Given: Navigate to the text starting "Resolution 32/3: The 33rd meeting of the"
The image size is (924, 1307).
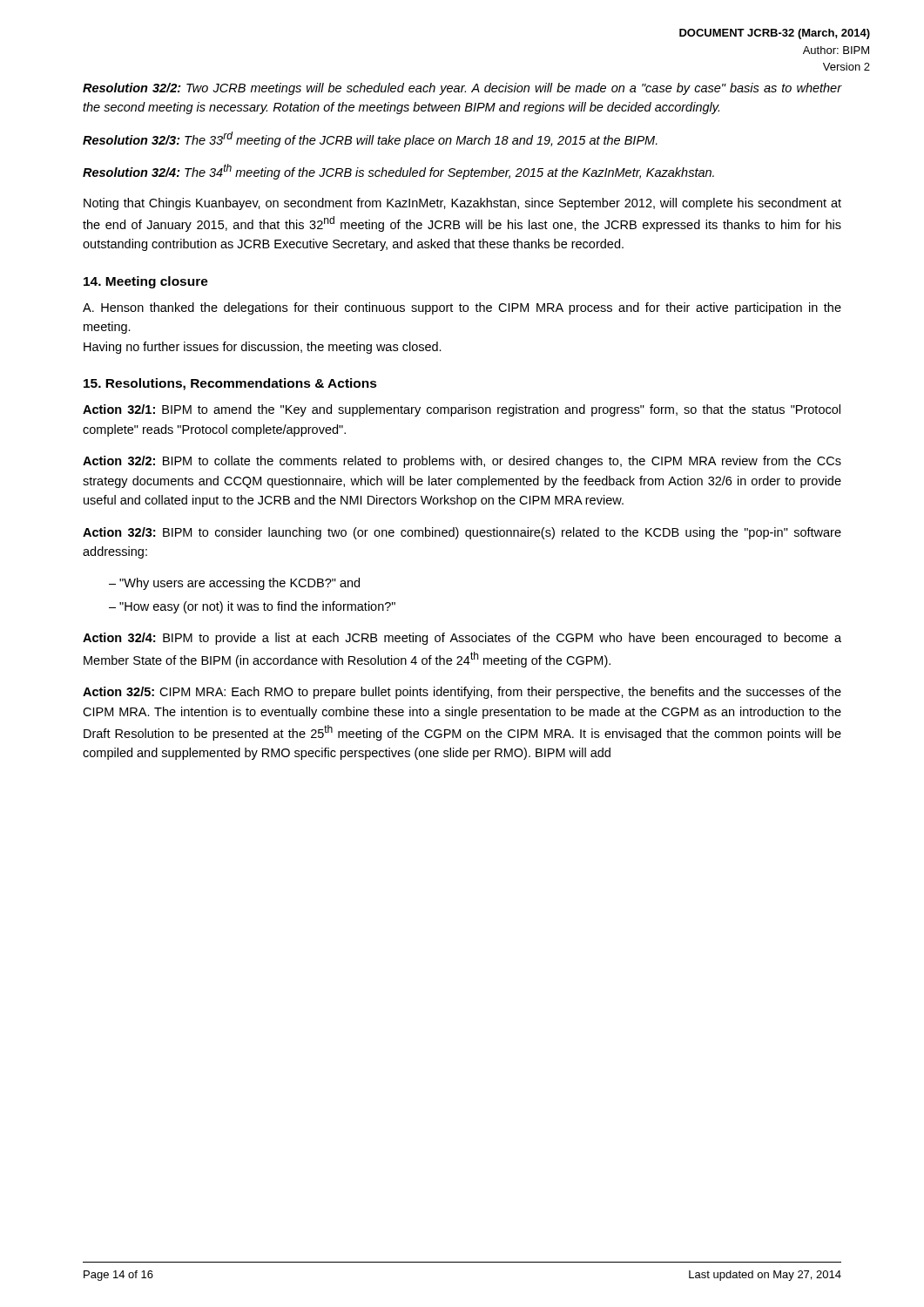Looking at the screenshot, I should (x=371, y=138).
